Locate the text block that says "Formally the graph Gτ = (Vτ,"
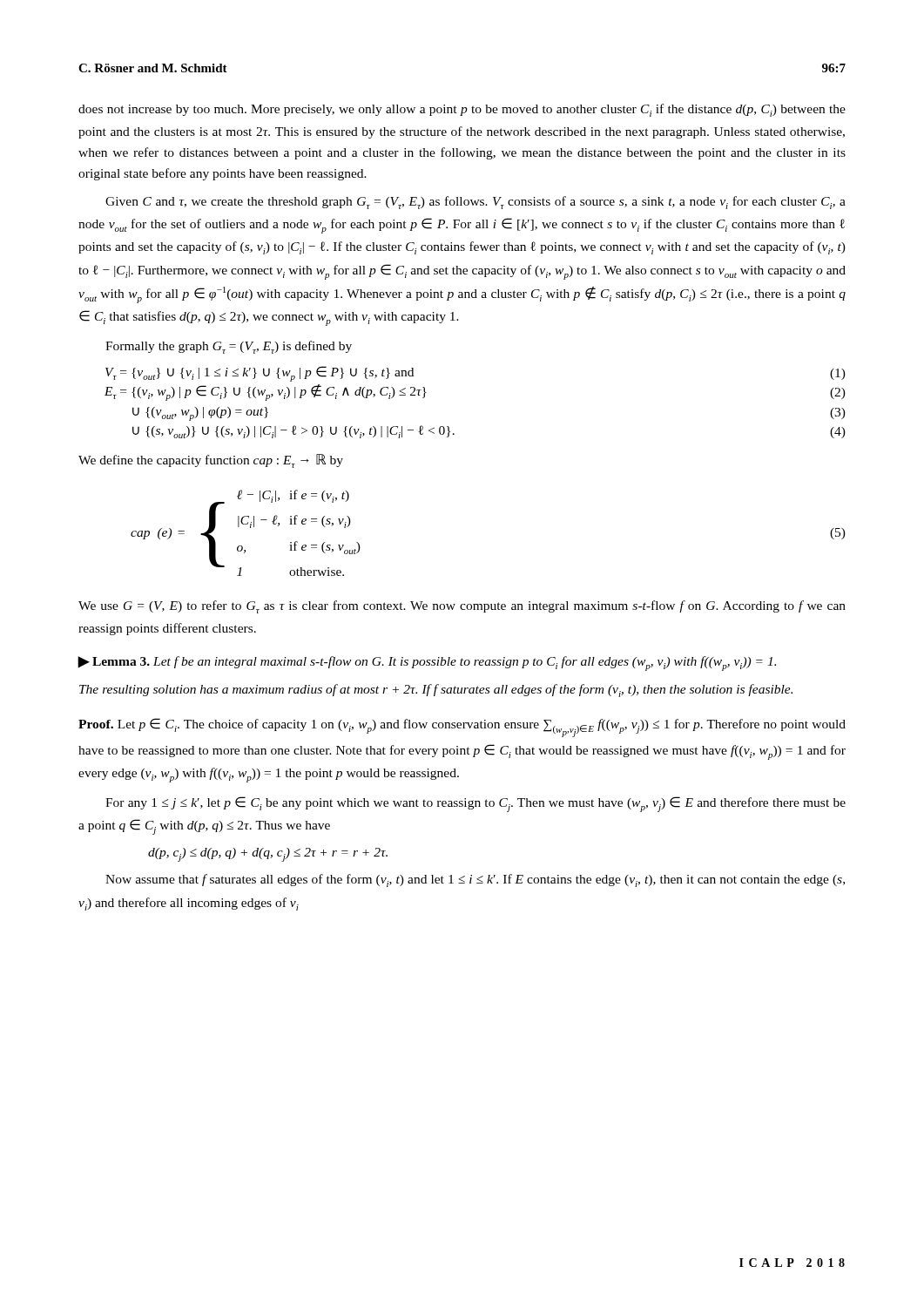Image resolution: width=924 pixels, height=1307 pixels. [229, 347]
